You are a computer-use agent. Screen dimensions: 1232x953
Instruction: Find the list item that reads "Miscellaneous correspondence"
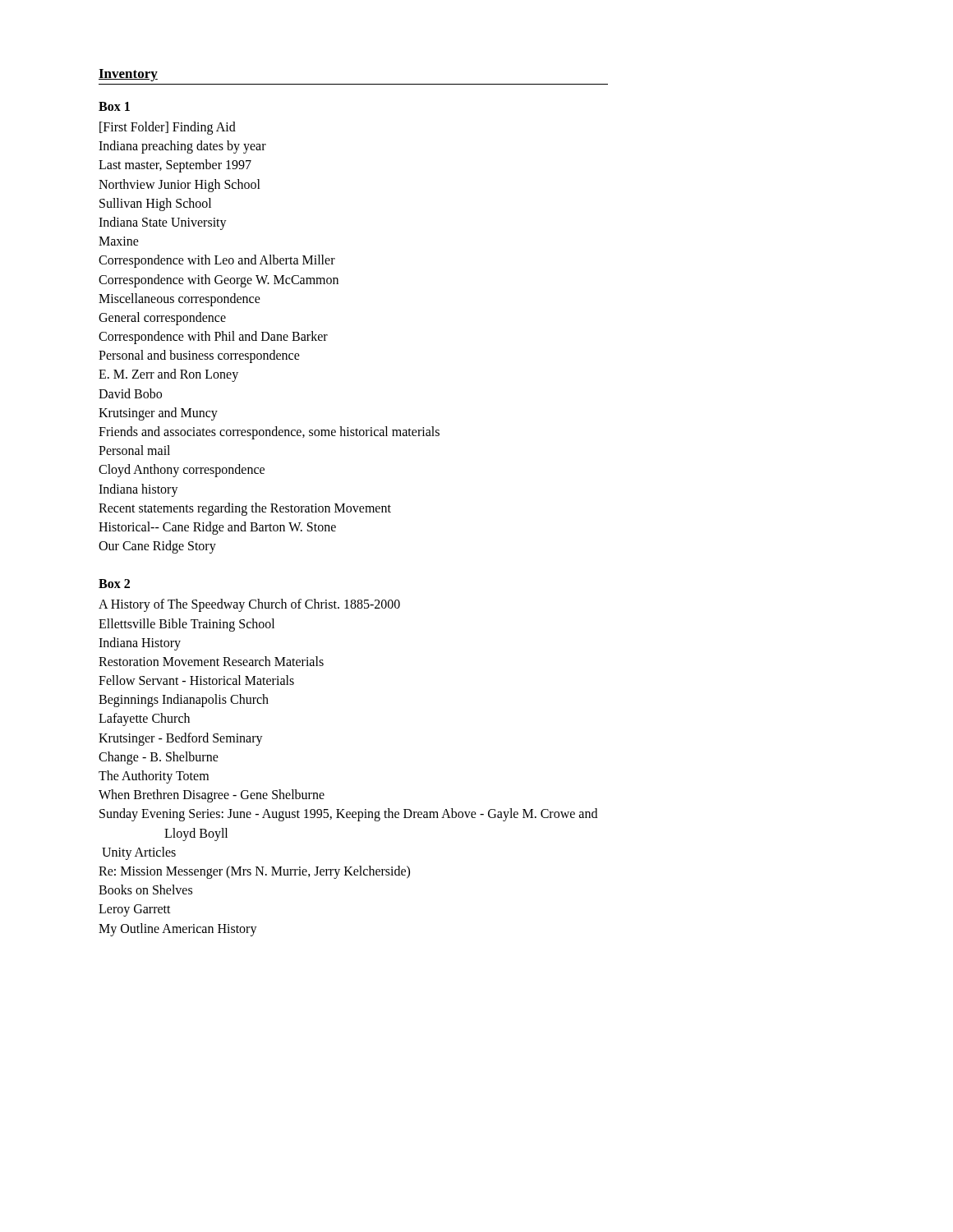pos(179,298)
